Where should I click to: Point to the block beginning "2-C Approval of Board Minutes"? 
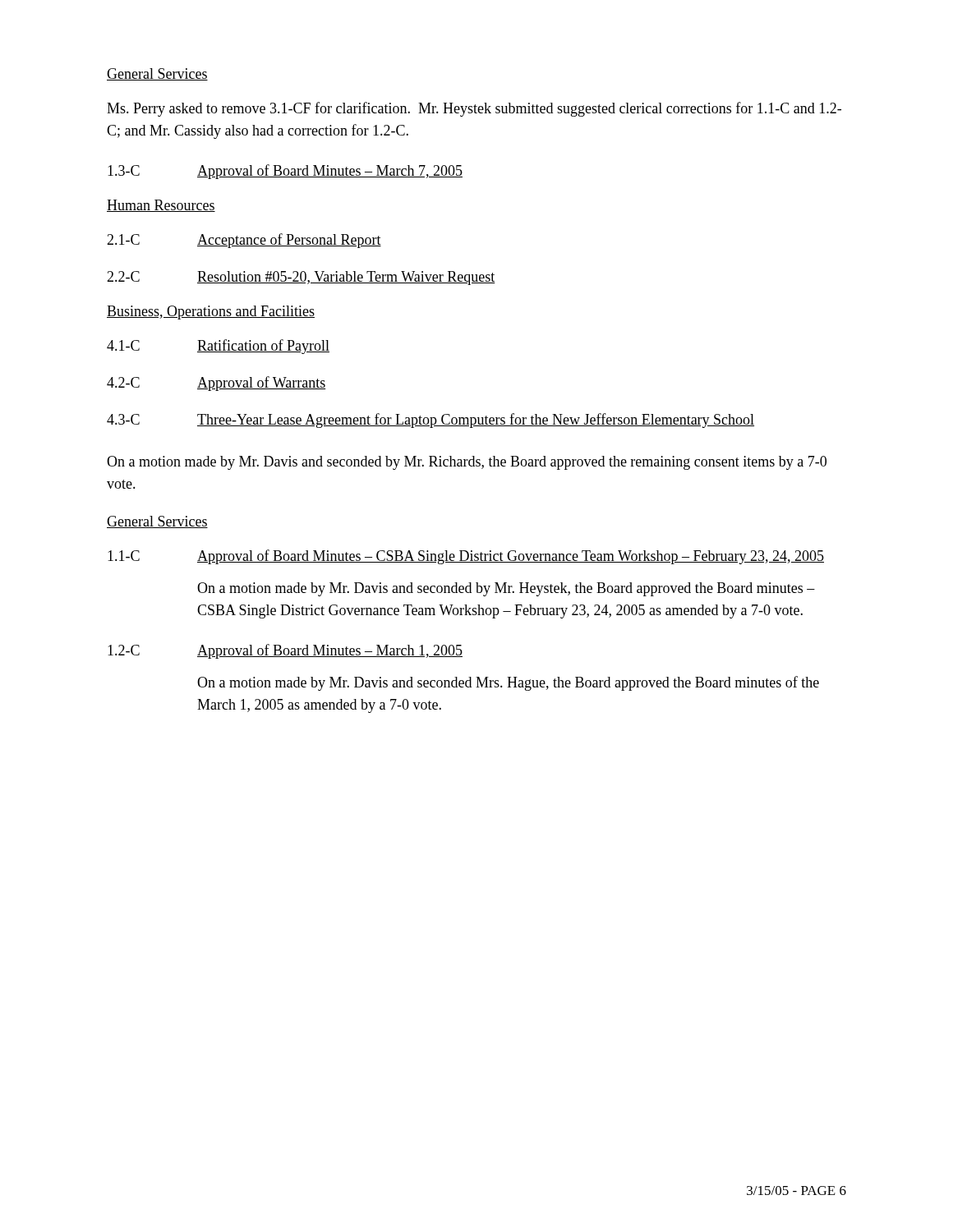(285, 651)
